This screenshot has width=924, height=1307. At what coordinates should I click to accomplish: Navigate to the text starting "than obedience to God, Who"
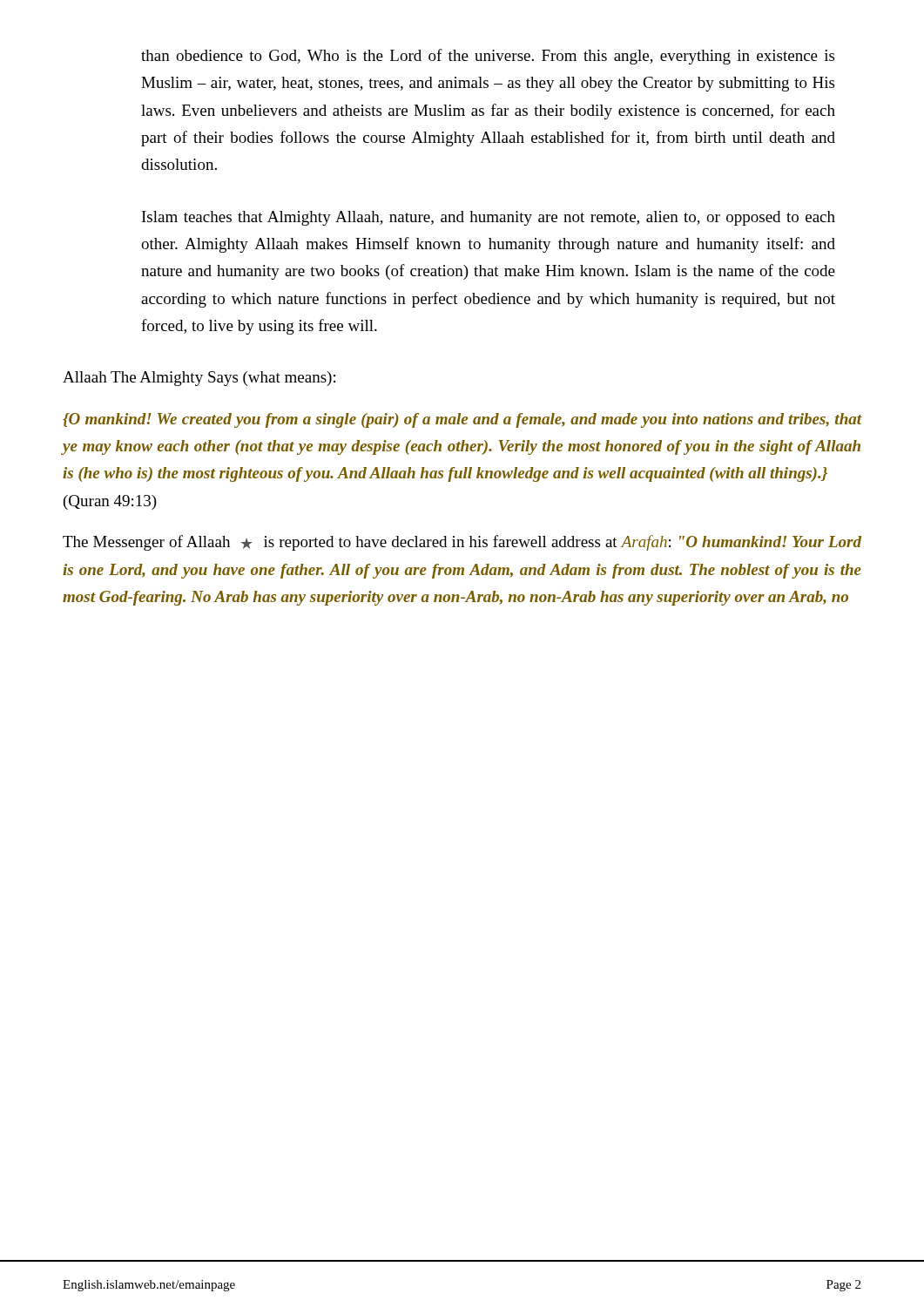(x=488, y=110)
